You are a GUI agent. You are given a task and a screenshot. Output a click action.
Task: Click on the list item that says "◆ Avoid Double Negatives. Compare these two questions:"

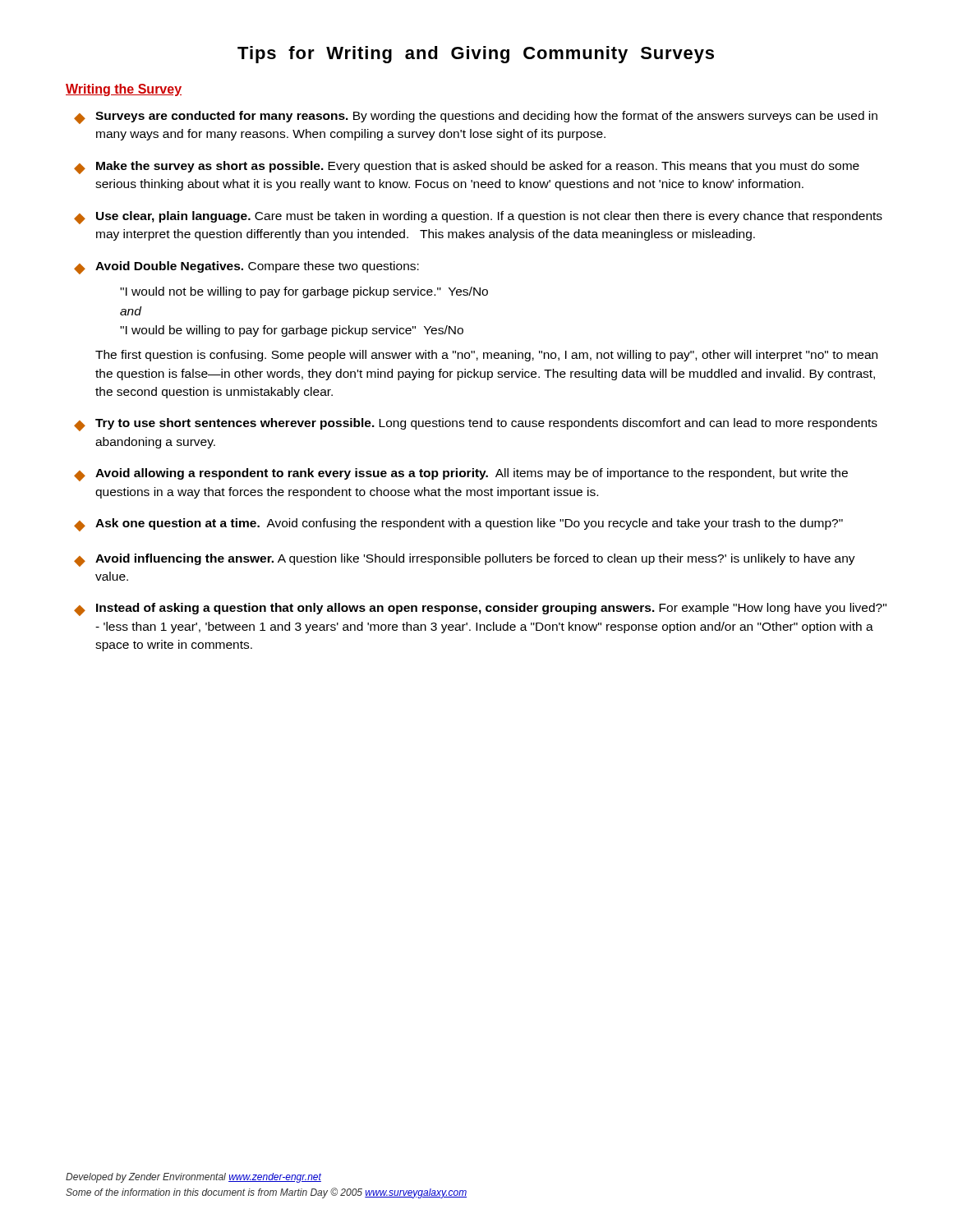pyautogui.click(x=246, y=268)
